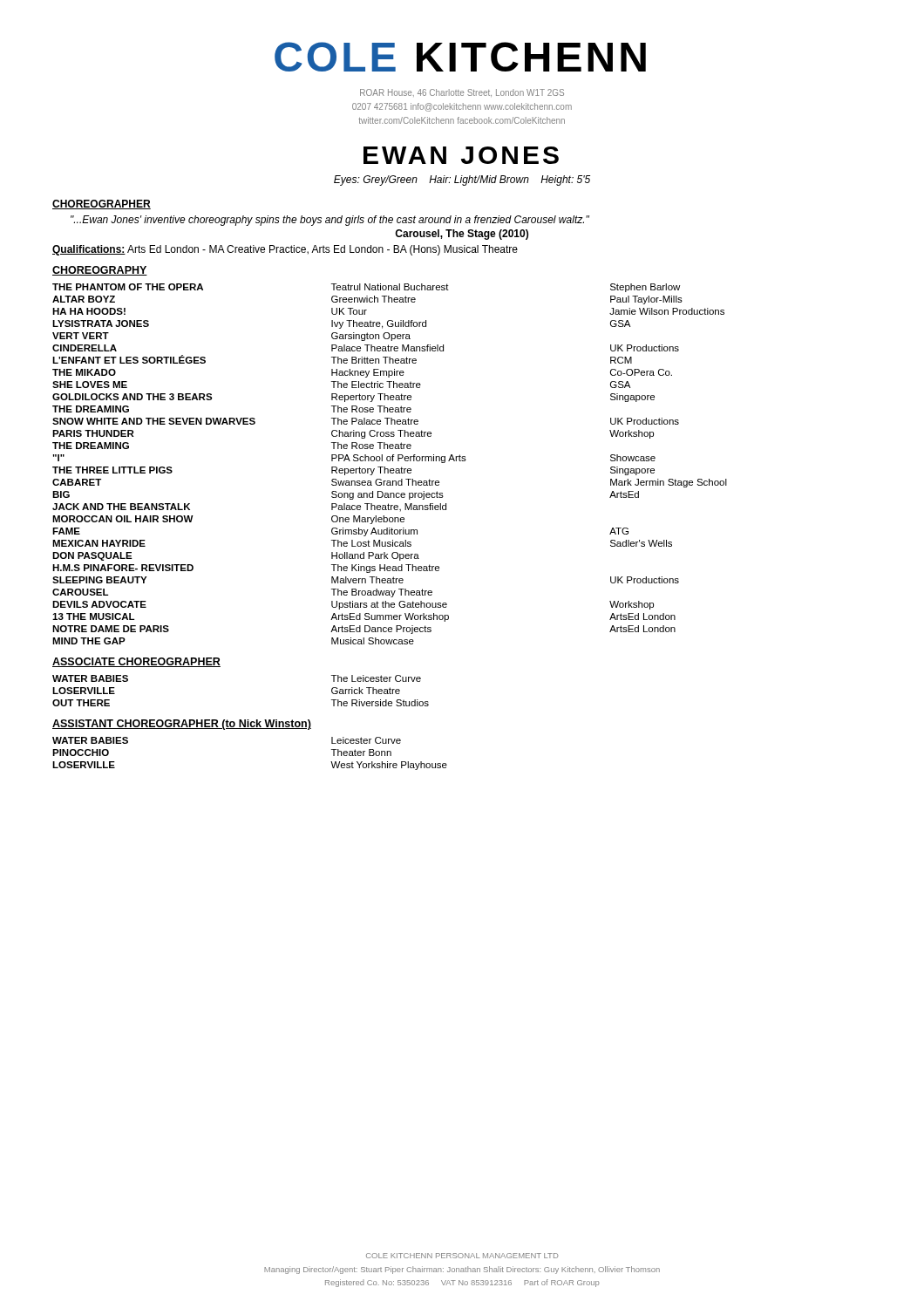This screenshot has width=924, height=1308.
Task: Point to the region starting "ROAR House, 46 Charlotte Street,"
Action: pos(462,107)
